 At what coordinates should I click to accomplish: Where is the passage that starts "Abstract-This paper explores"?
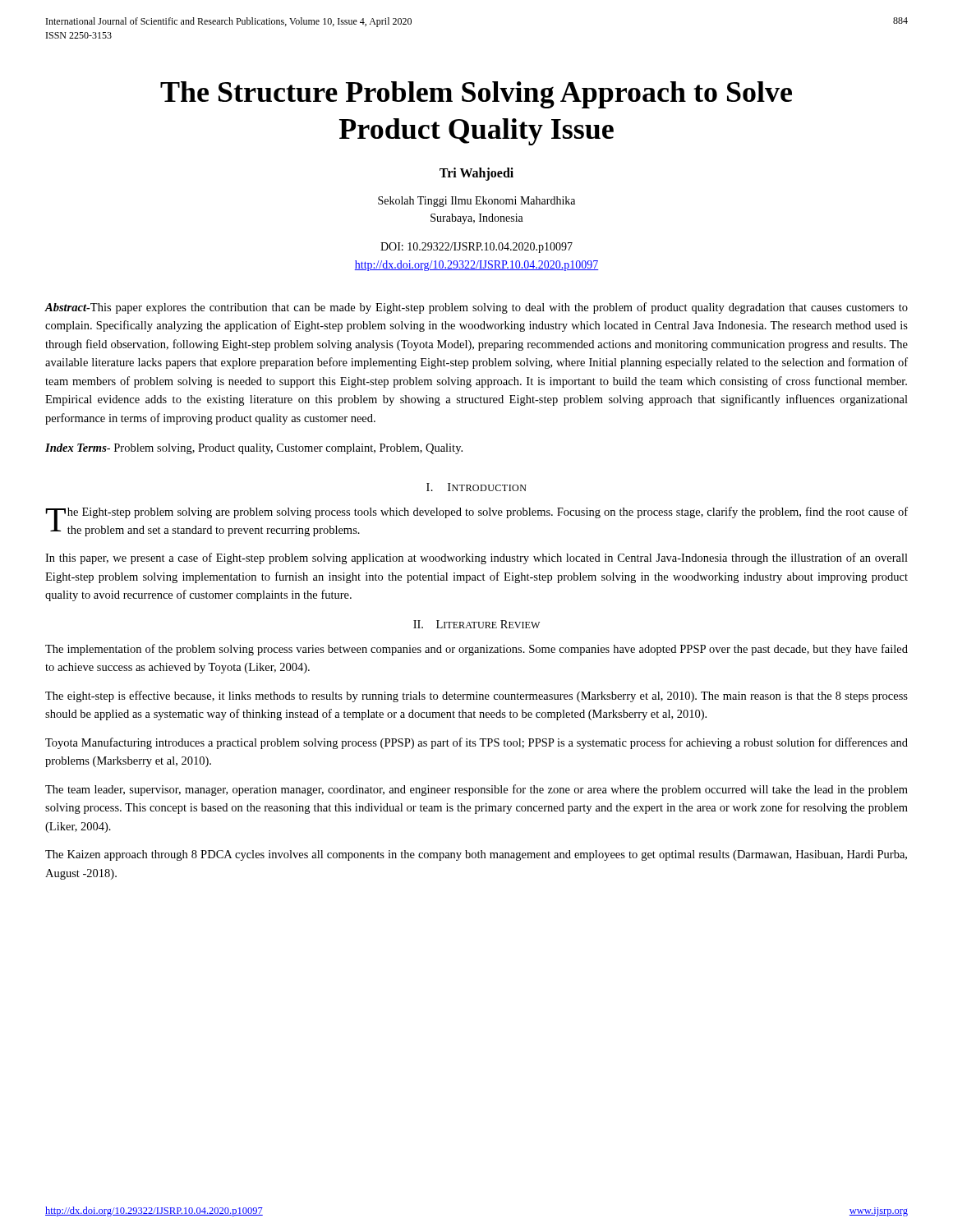click(476, 362)
